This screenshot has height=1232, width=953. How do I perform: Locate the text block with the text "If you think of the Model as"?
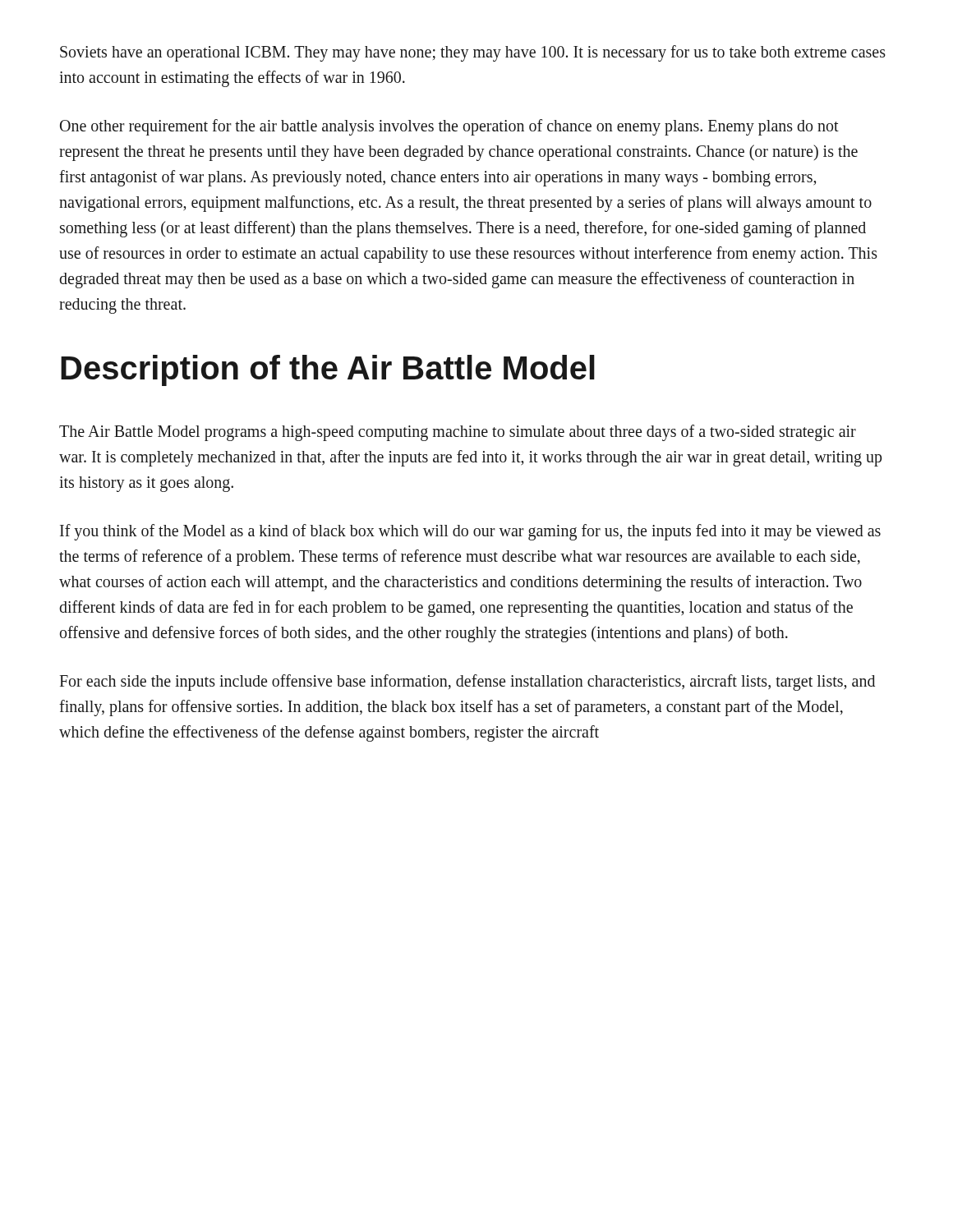point(470,582)
